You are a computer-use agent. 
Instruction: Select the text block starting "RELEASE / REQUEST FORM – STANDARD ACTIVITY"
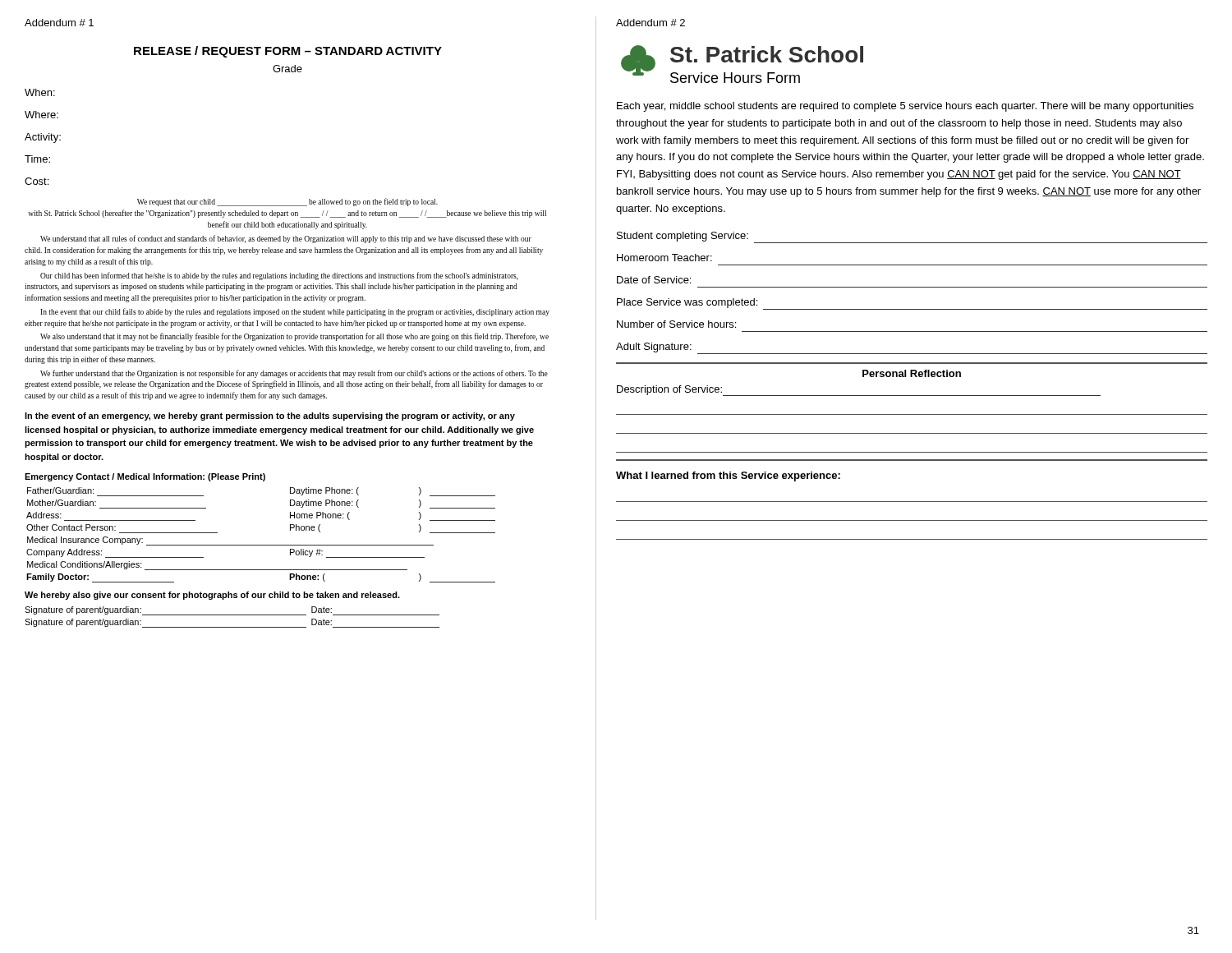click(x=287, y=51)
